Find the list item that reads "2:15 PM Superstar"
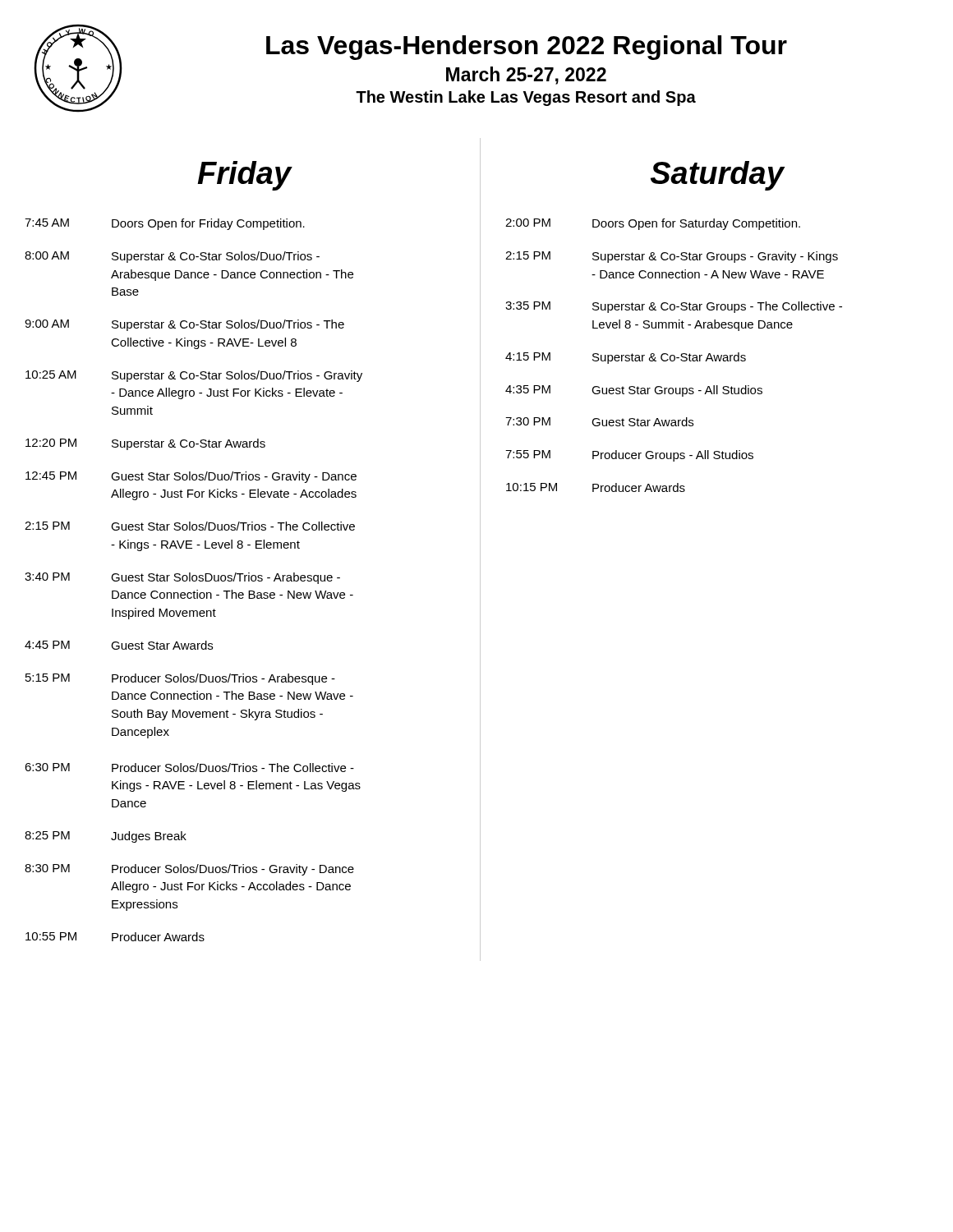The width and height of the screenshot is (953, 1232). pos(717,265)
